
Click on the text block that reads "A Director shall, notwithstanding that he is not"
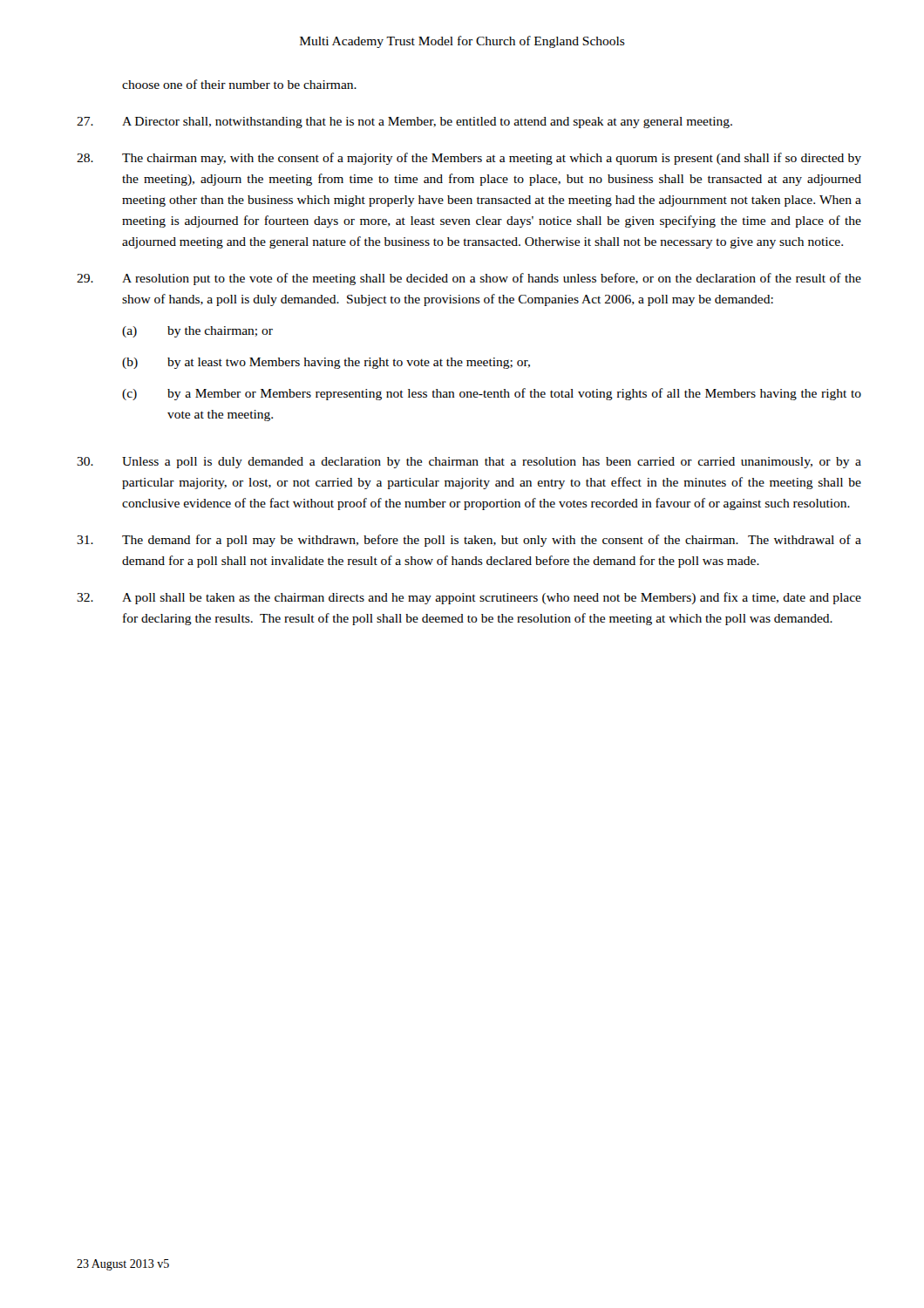pos(469,121)
